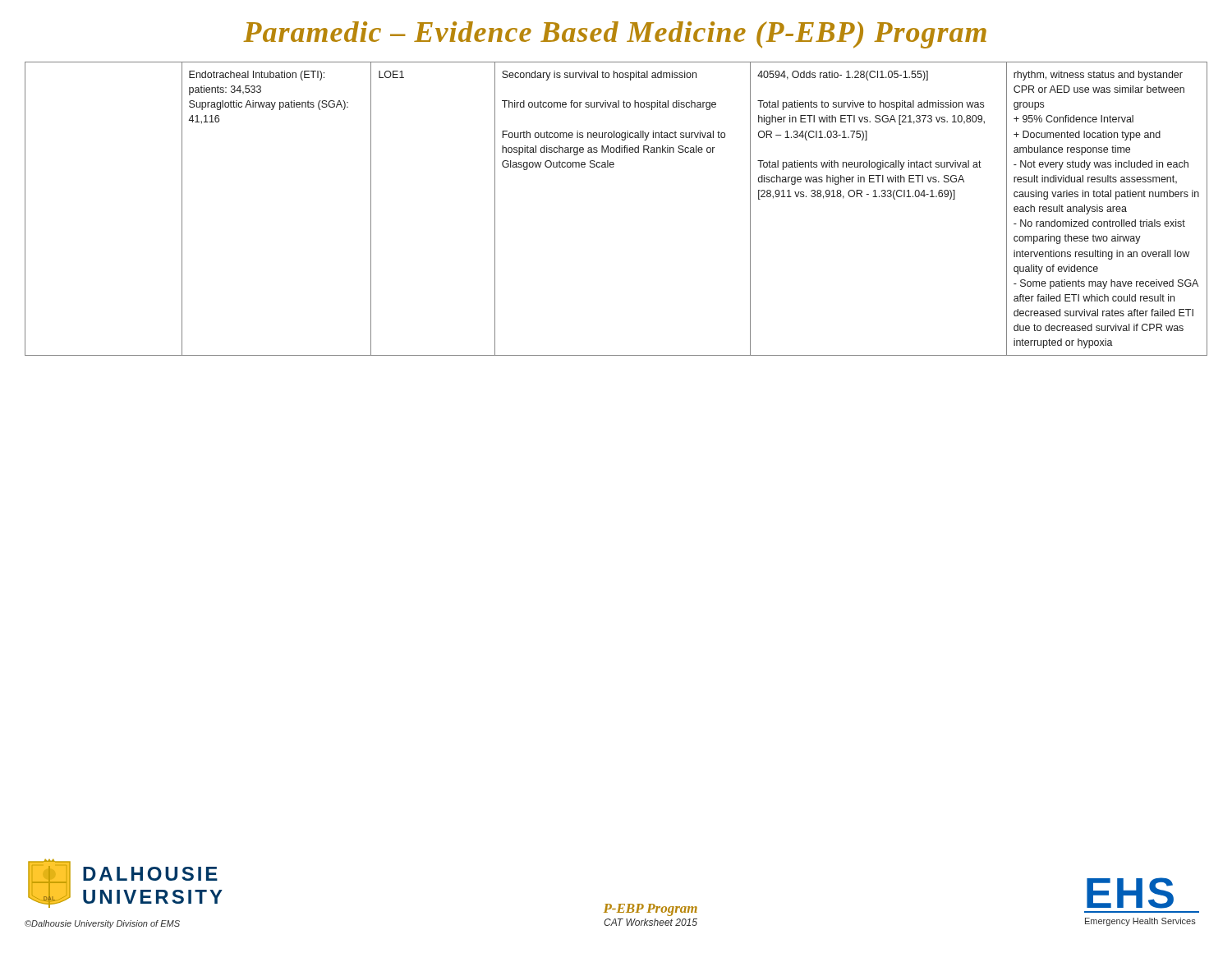
Task: Find the block starting "P-EBP Program CAT Worksheet 2015"
Action: tap(650, 914)
